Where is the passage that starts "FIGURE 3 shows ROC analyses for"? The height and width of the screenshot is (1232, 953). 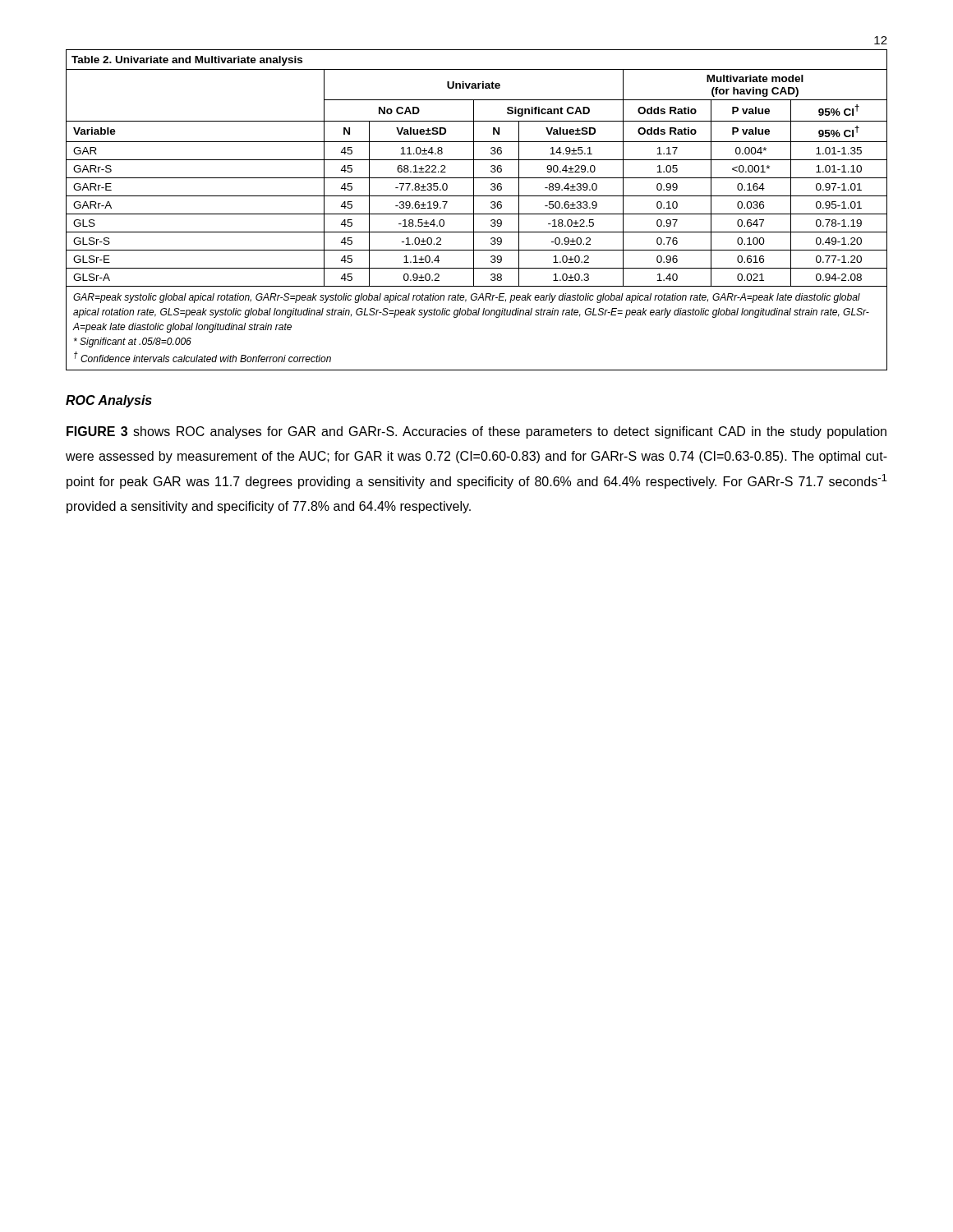point(476,469)
